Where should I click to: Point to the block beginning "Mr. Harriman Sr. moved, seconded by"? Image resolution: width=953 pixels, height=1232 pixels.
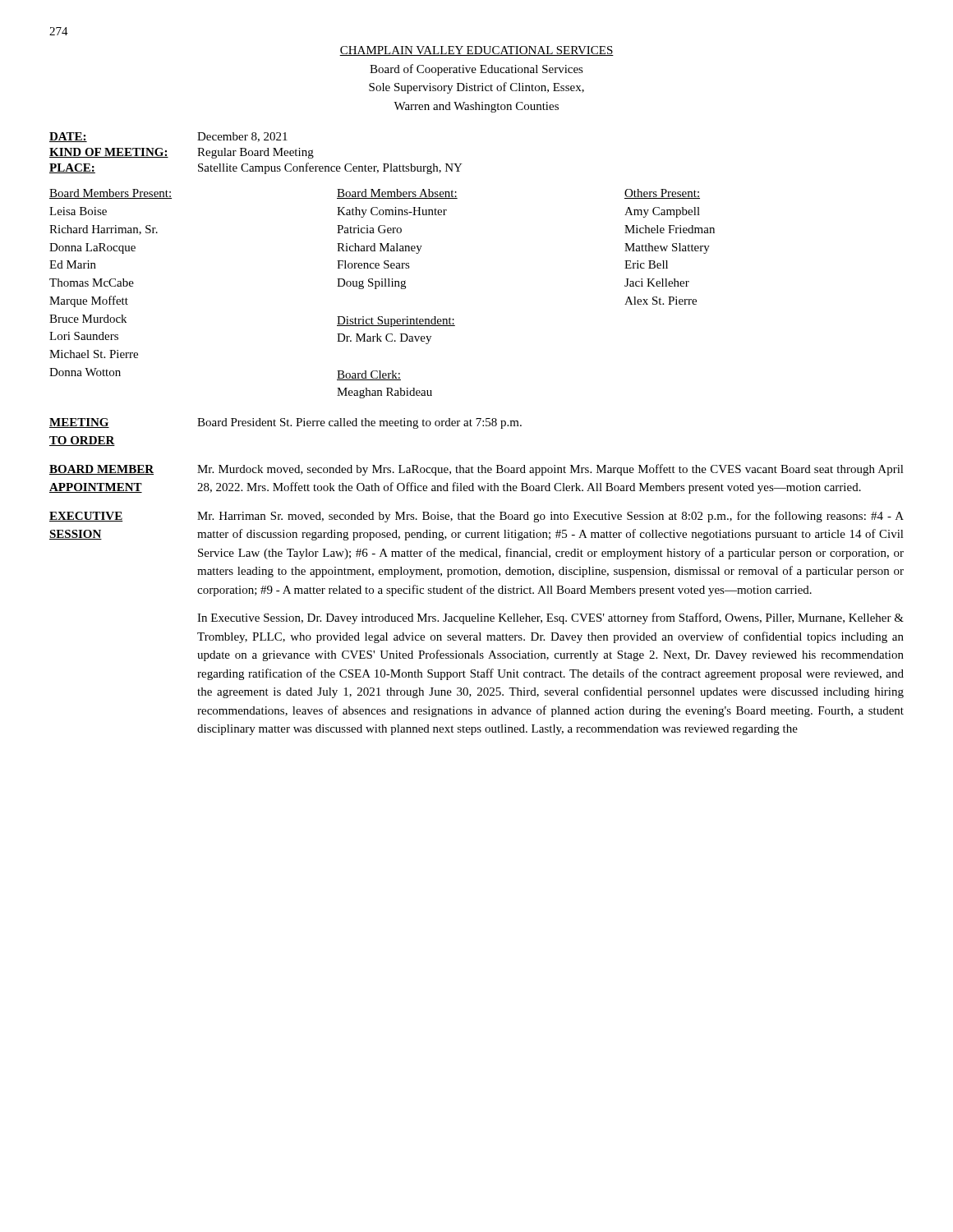click(x=550, y=622)
